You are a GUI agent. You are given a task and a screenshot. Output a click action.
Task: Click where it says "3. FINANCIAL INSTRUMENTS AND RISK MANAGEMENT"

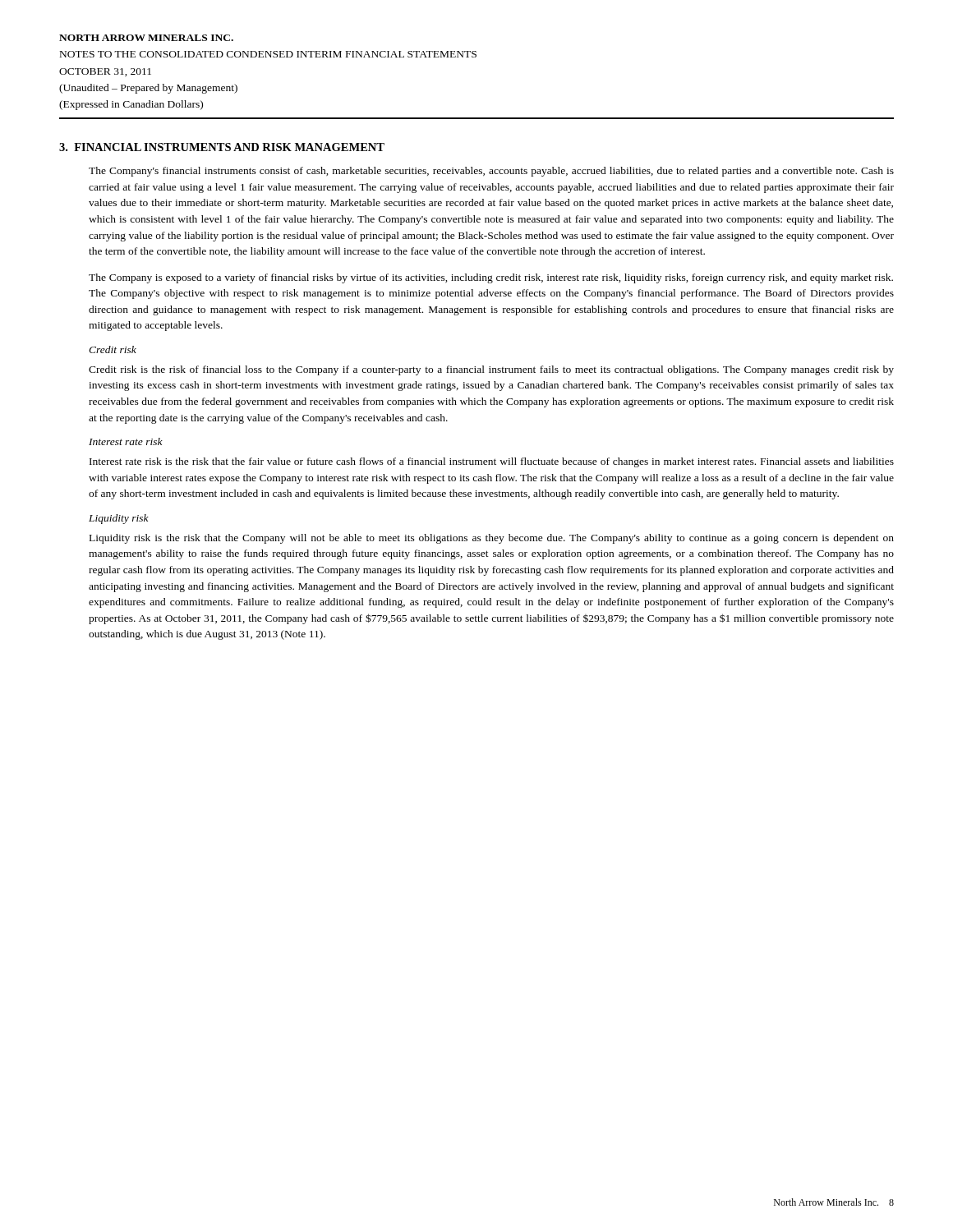coord(222,147)
